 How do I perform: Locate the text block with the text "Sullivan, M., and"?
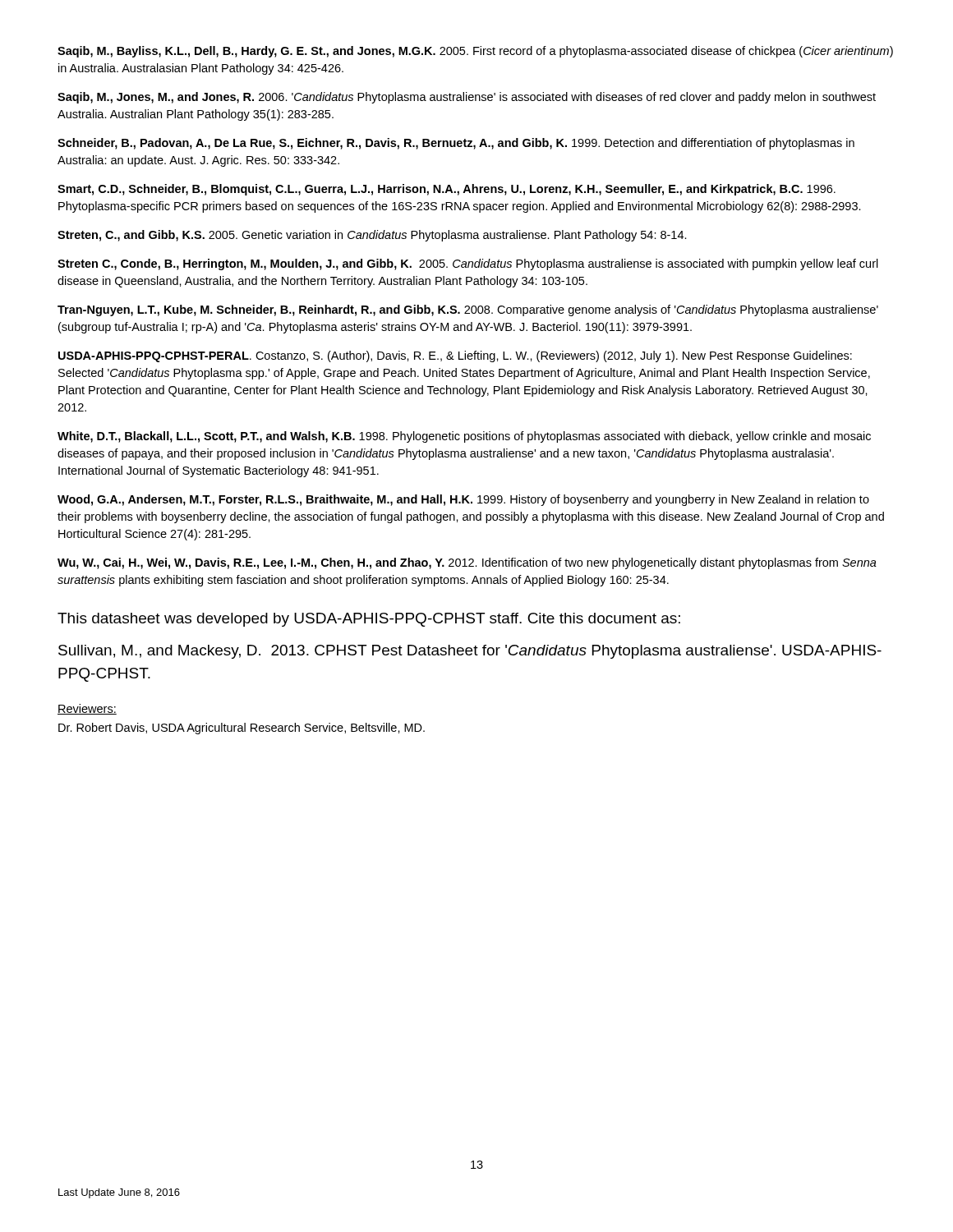click(470, 662)
